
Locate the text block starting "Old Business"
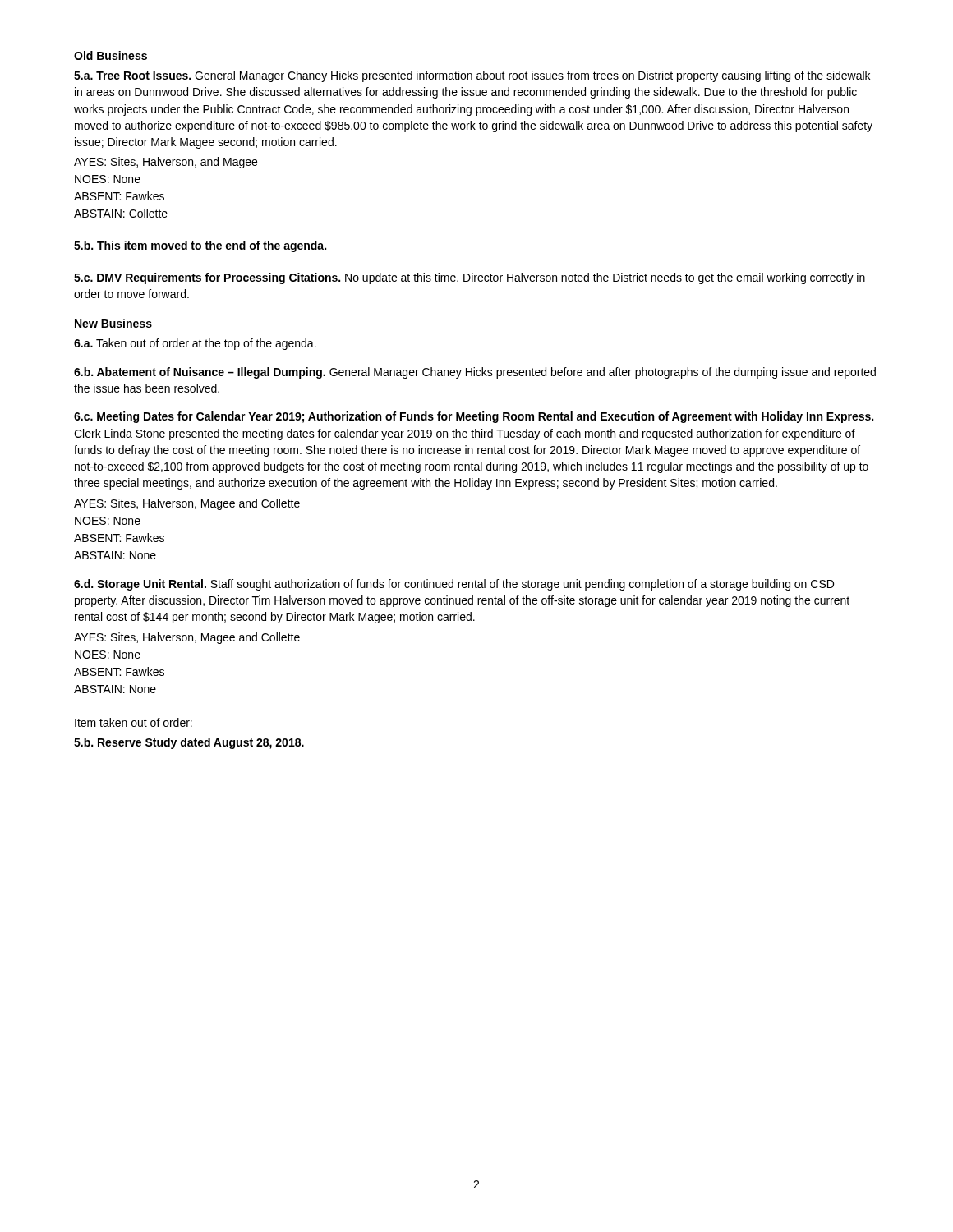pos(111,56)
